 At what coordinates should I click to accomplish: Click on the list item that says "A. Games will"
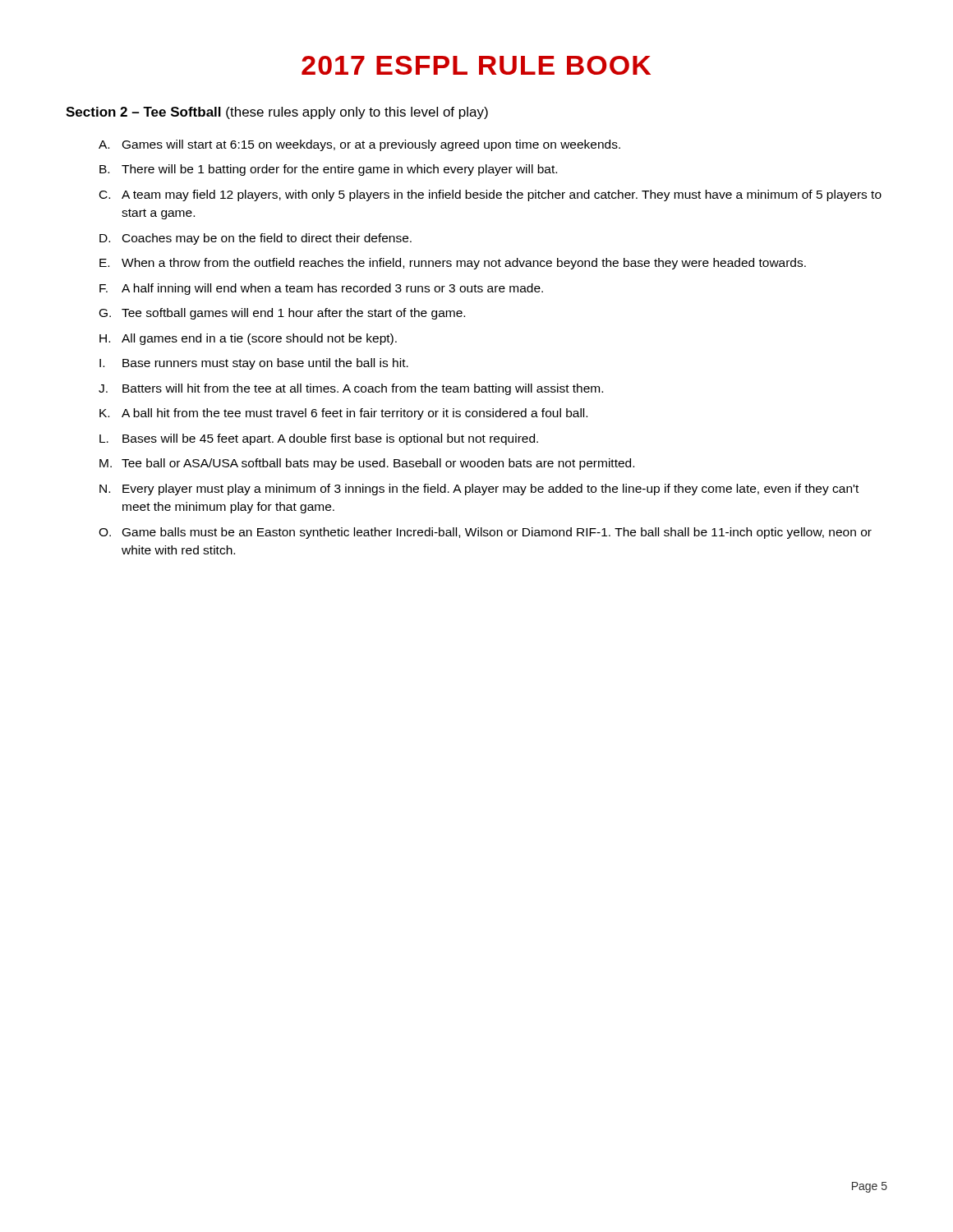(x=493, y=145)
